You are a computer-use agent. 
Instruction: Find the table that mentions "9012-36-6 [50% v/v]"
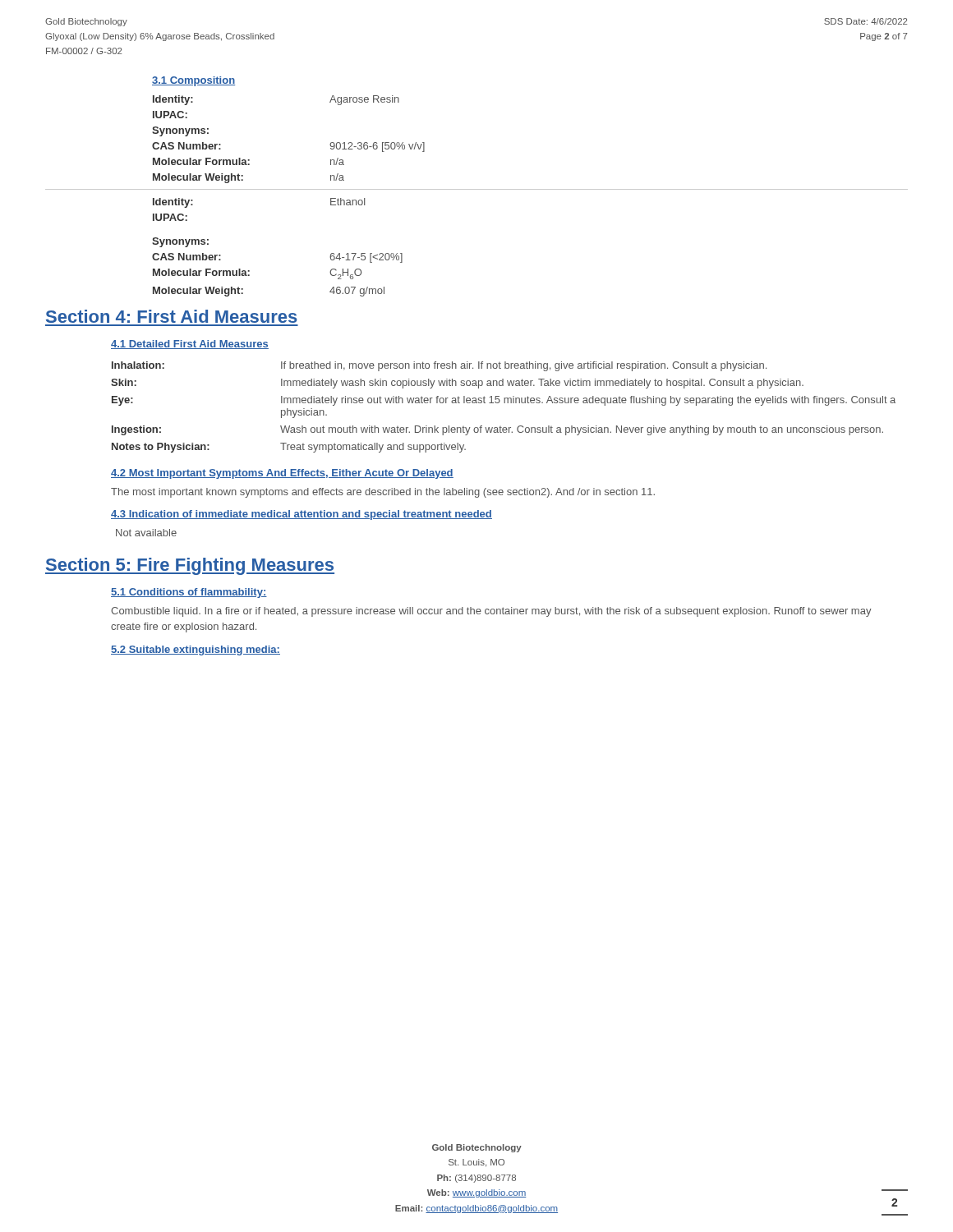click(x=476, y=194)
